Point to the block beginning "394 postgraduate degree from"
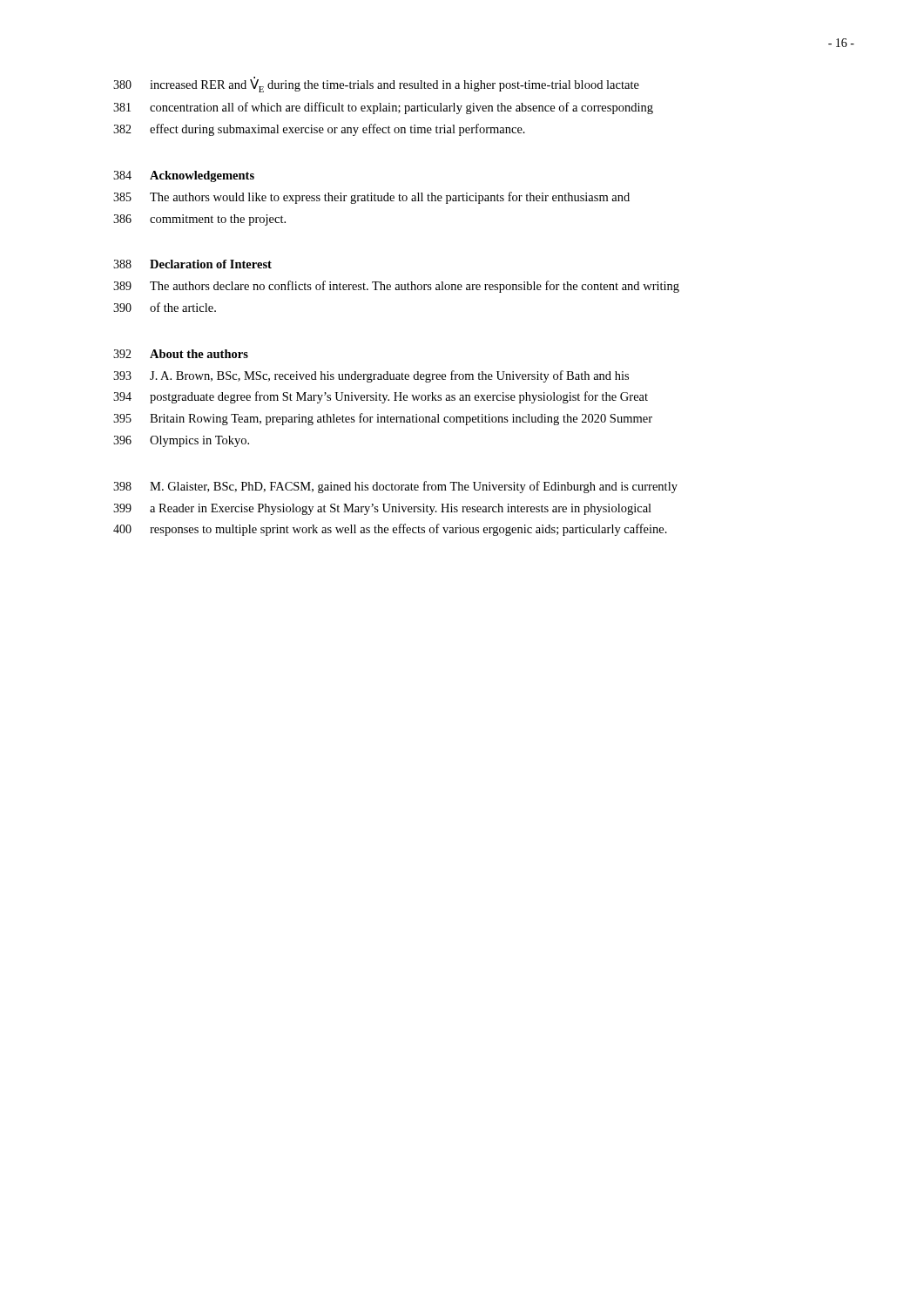 click(484, 397)
